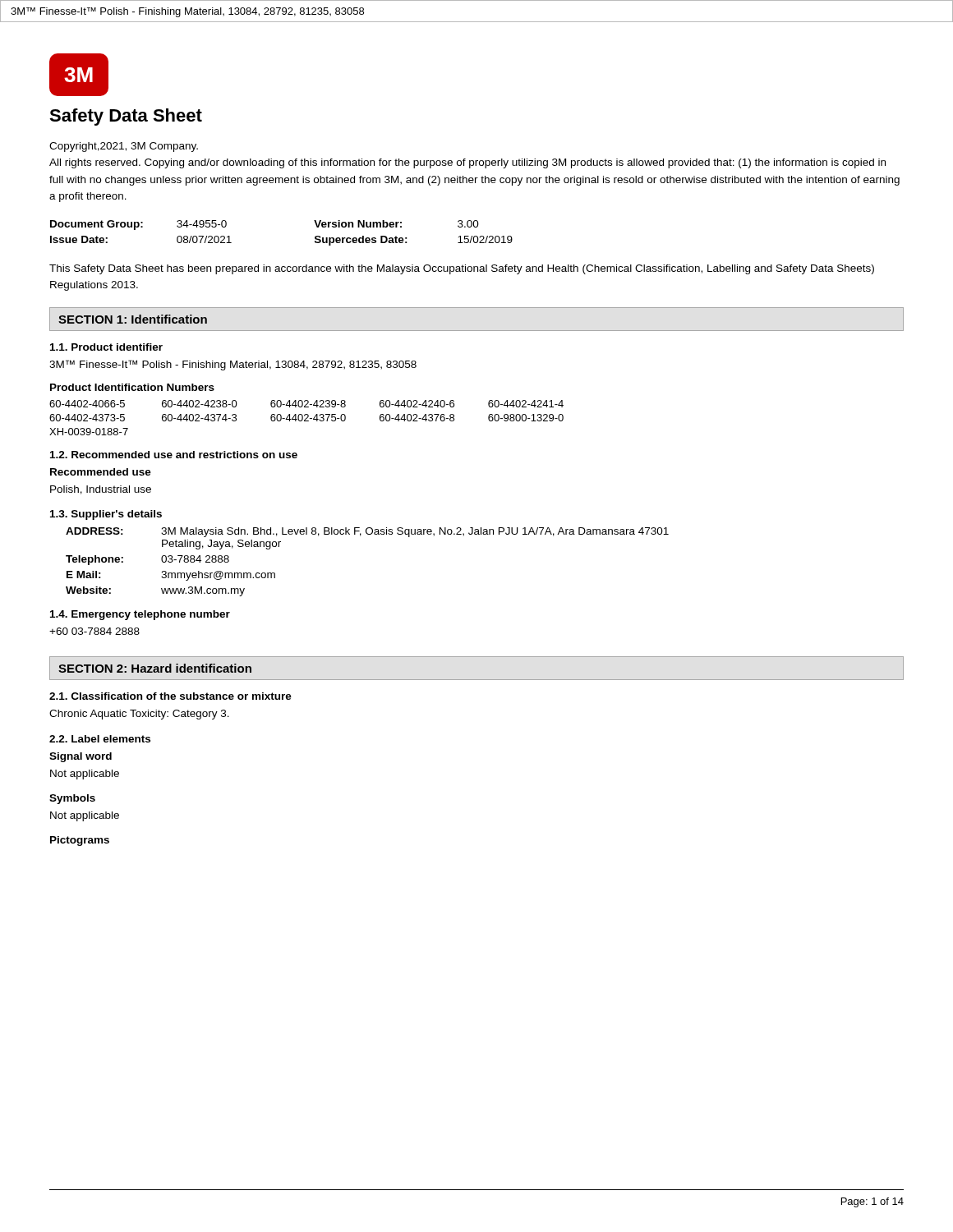Locate the logo

476,76
